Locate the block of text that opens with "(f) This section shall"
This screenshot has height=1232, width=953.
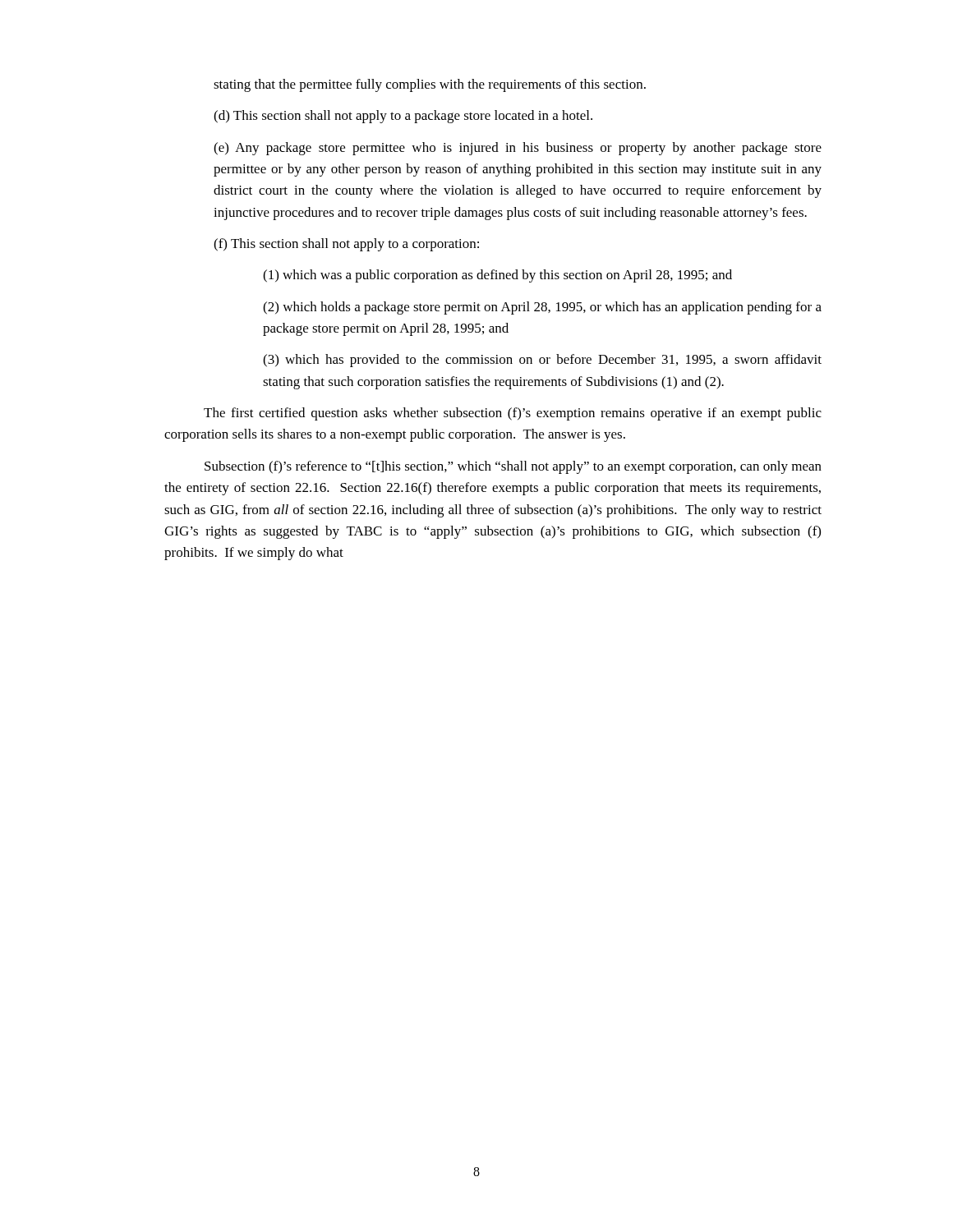[347, 244]
